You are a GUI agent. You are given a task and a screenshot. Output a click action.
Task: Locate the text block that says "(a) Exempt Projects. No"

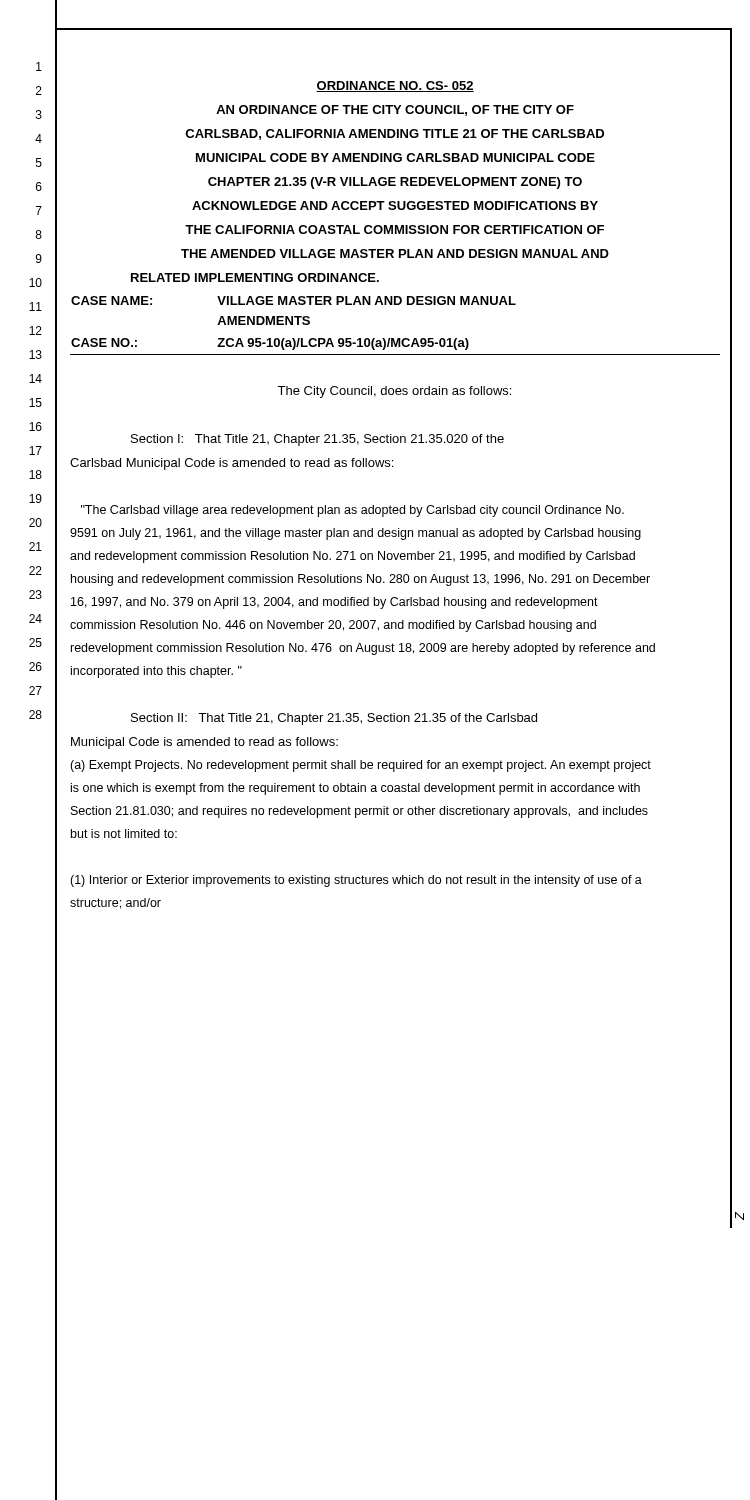(x=360, y=800)
